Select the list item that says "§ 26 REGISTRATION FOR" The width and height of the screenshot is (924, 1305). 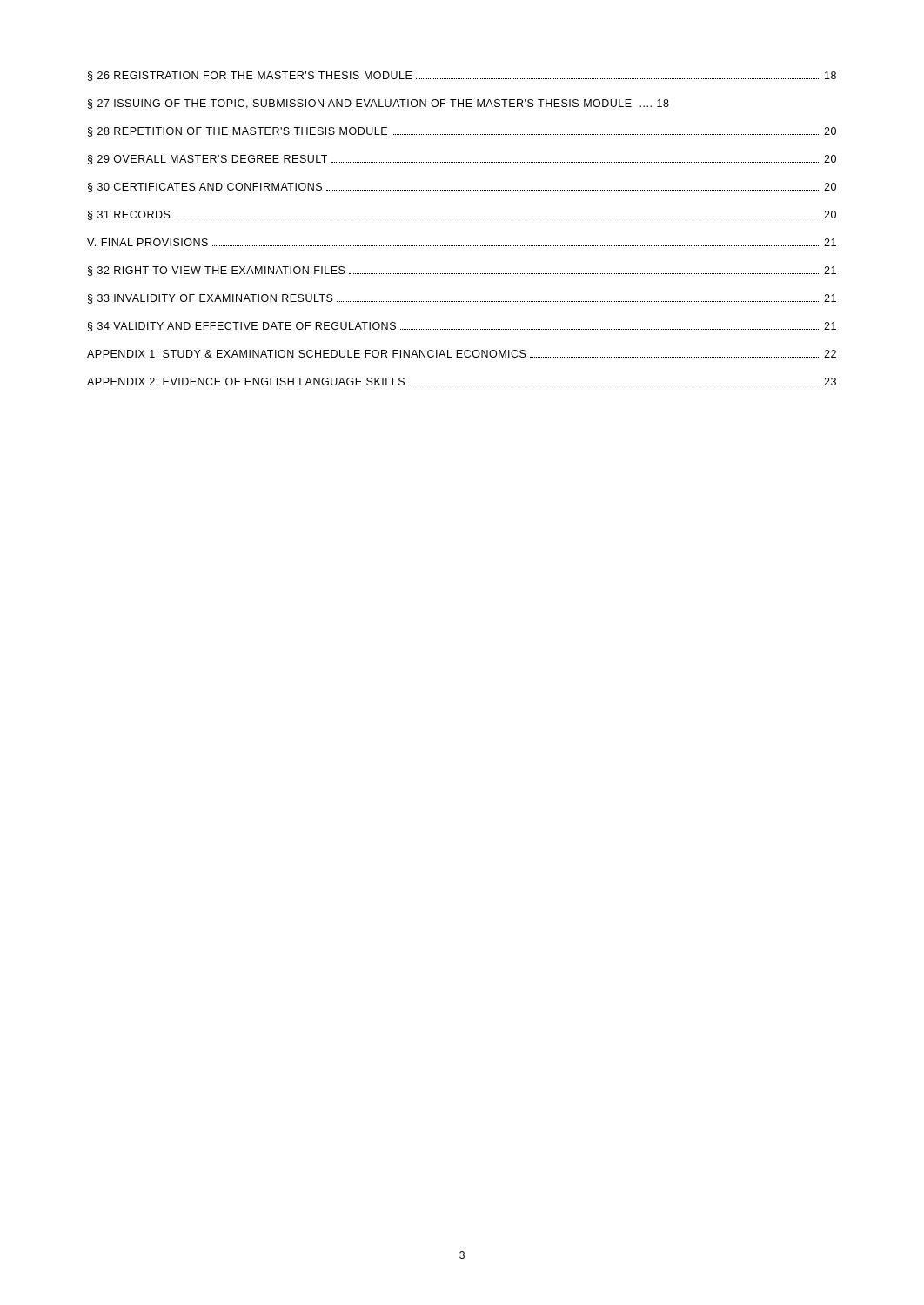pos(462,76)
